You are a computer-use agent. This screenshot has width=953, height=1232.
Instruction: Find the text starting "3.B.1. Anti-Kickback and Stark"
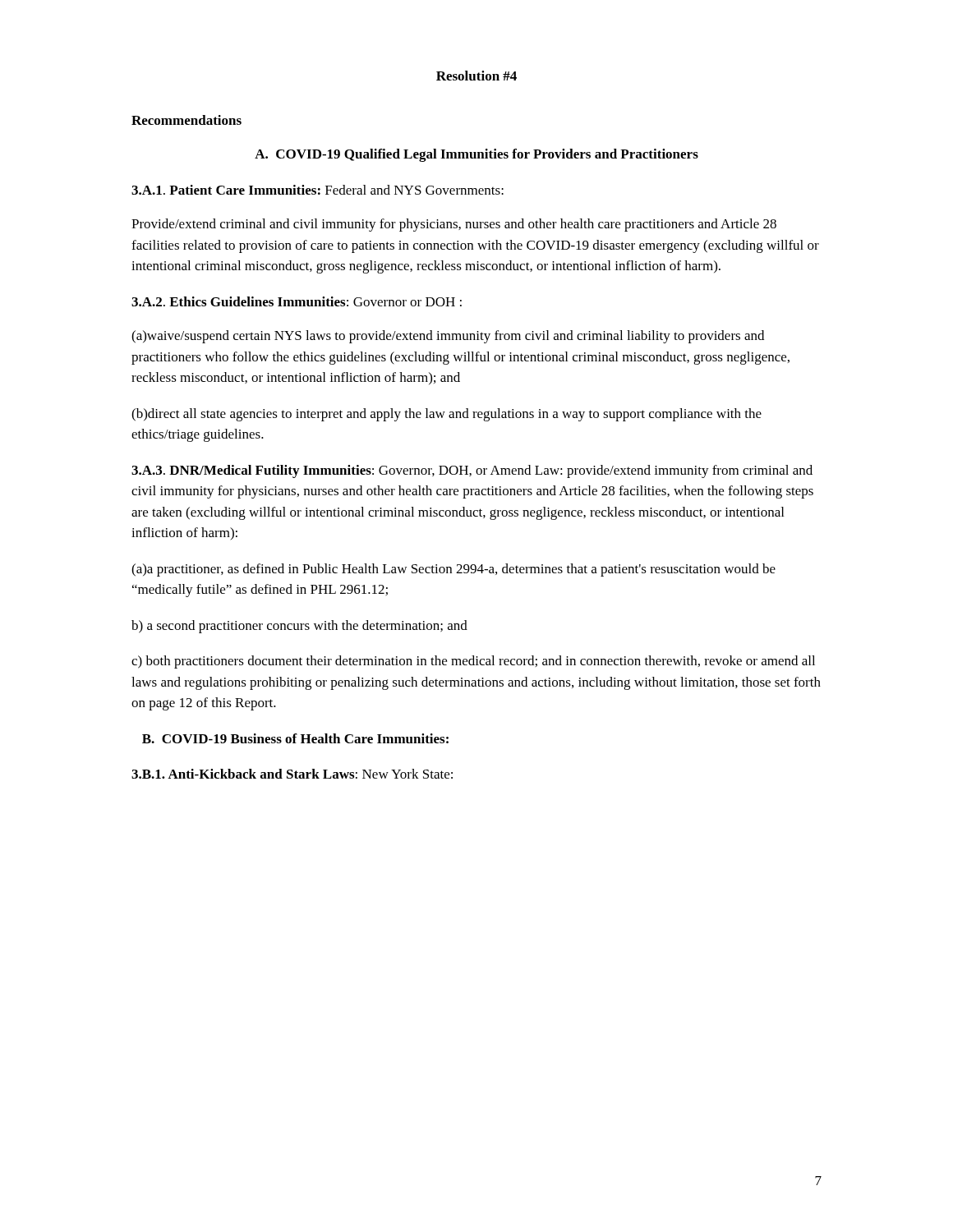pos(293,774)
